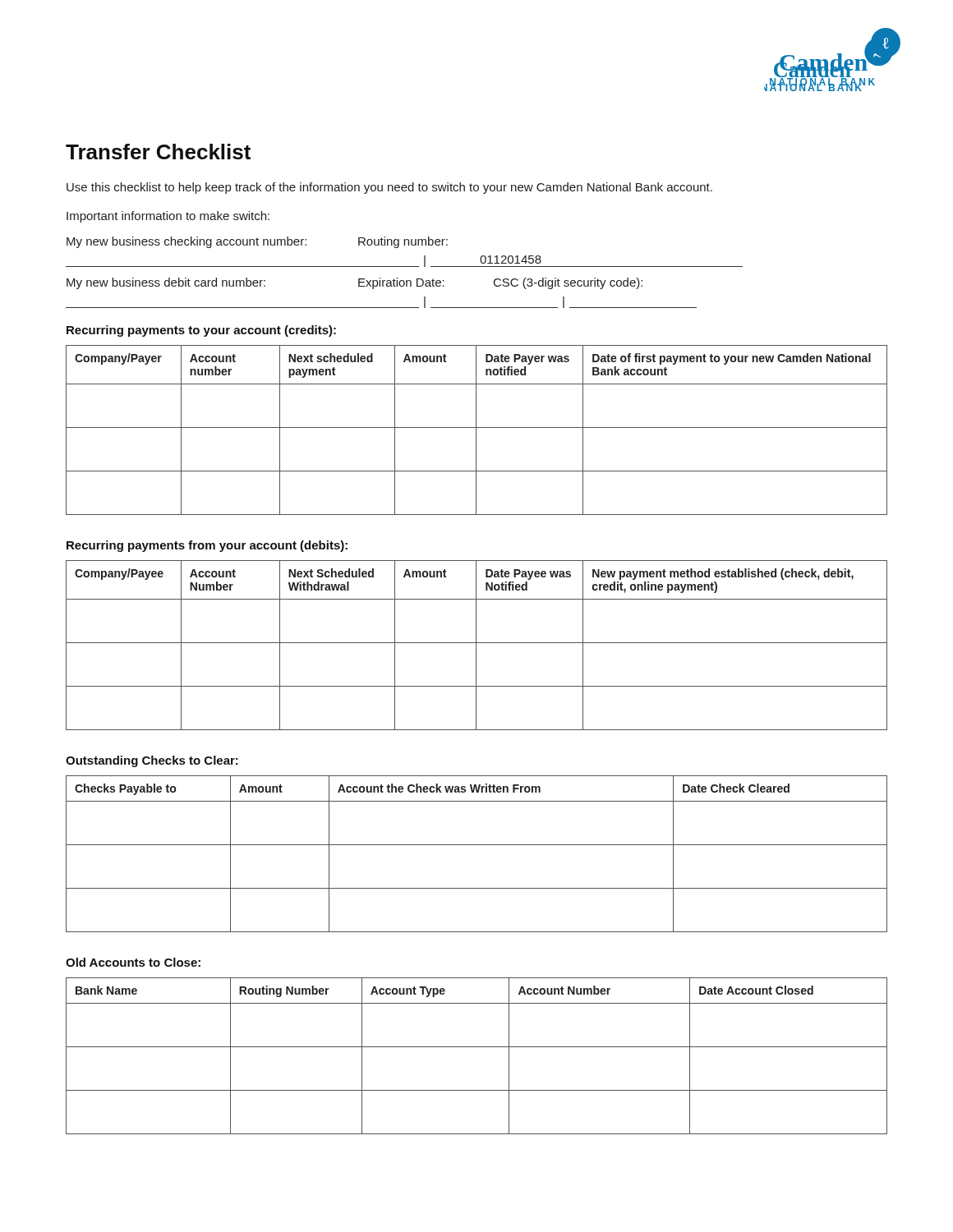Select the text starting "Outstanding Checks to Clear:"
The width and height of the screenshot is (953, 1232).
(x=152, y=760)
